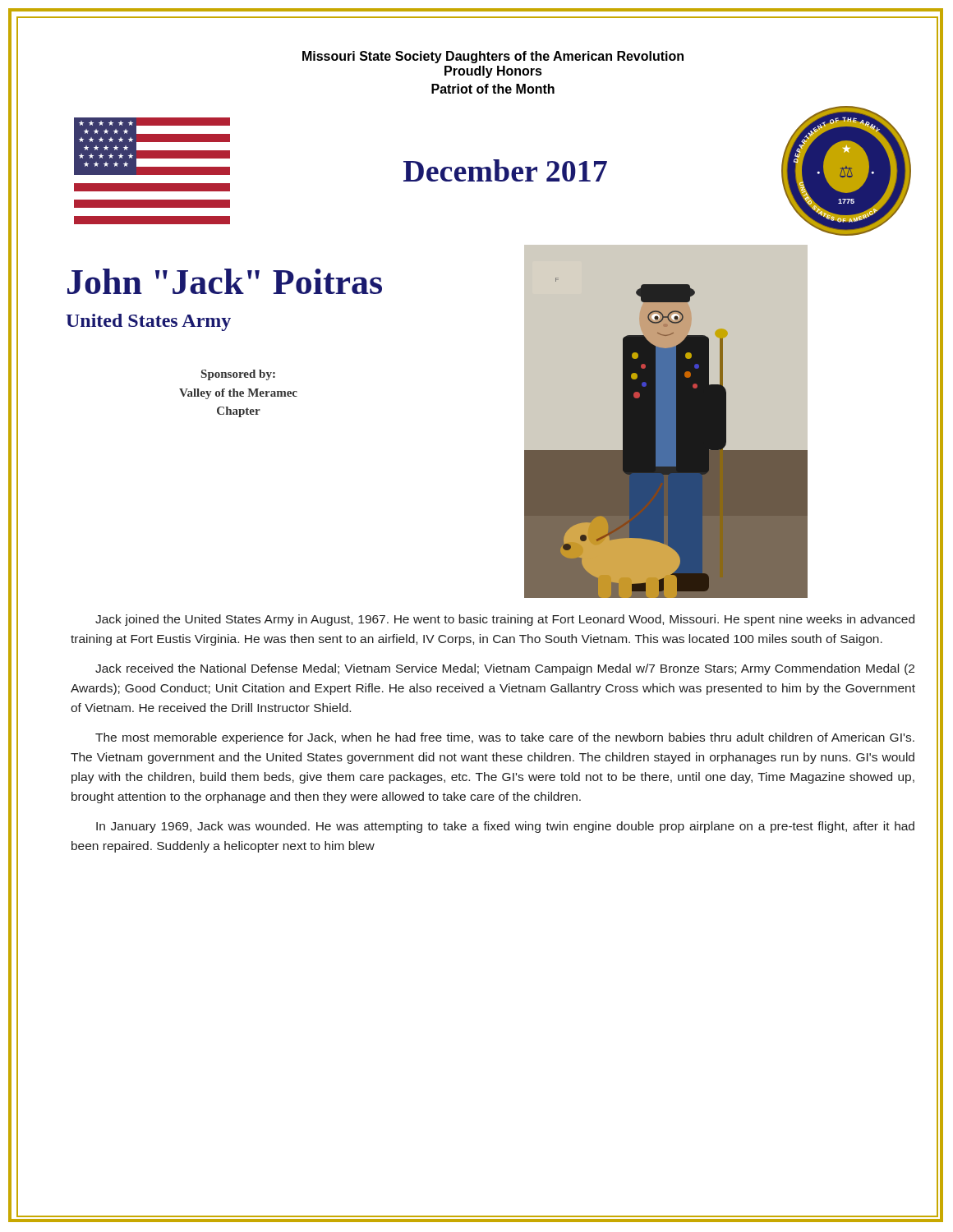Where is the passage that starts "Jack joined the United"?
This screenshot has width=953, height=1232.
tap(493, 629)
